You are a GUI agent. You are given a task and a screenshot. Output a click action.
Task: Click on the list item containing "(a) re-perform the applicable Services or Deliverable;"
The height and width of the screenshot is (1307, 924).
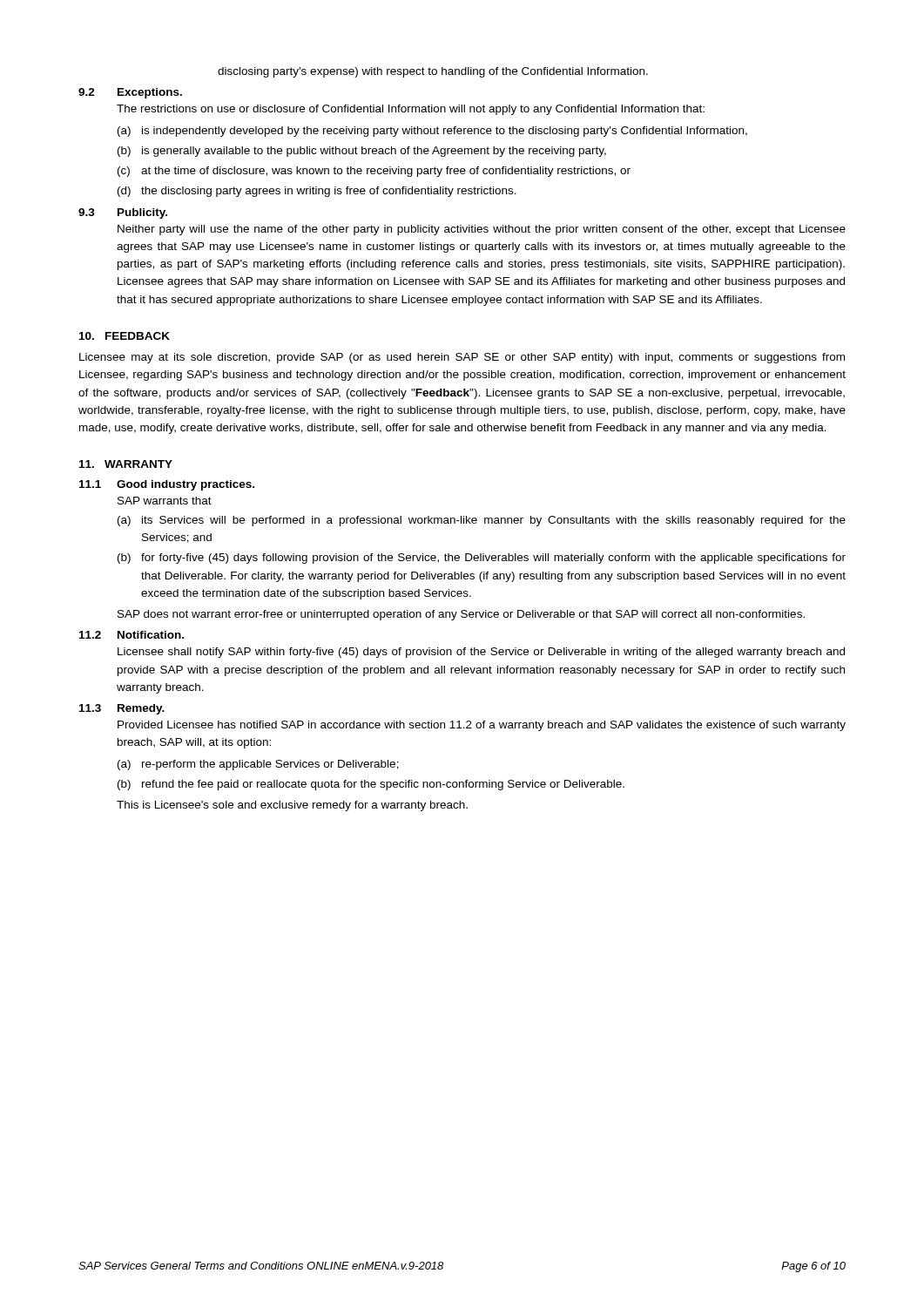(x=258, y=765)
